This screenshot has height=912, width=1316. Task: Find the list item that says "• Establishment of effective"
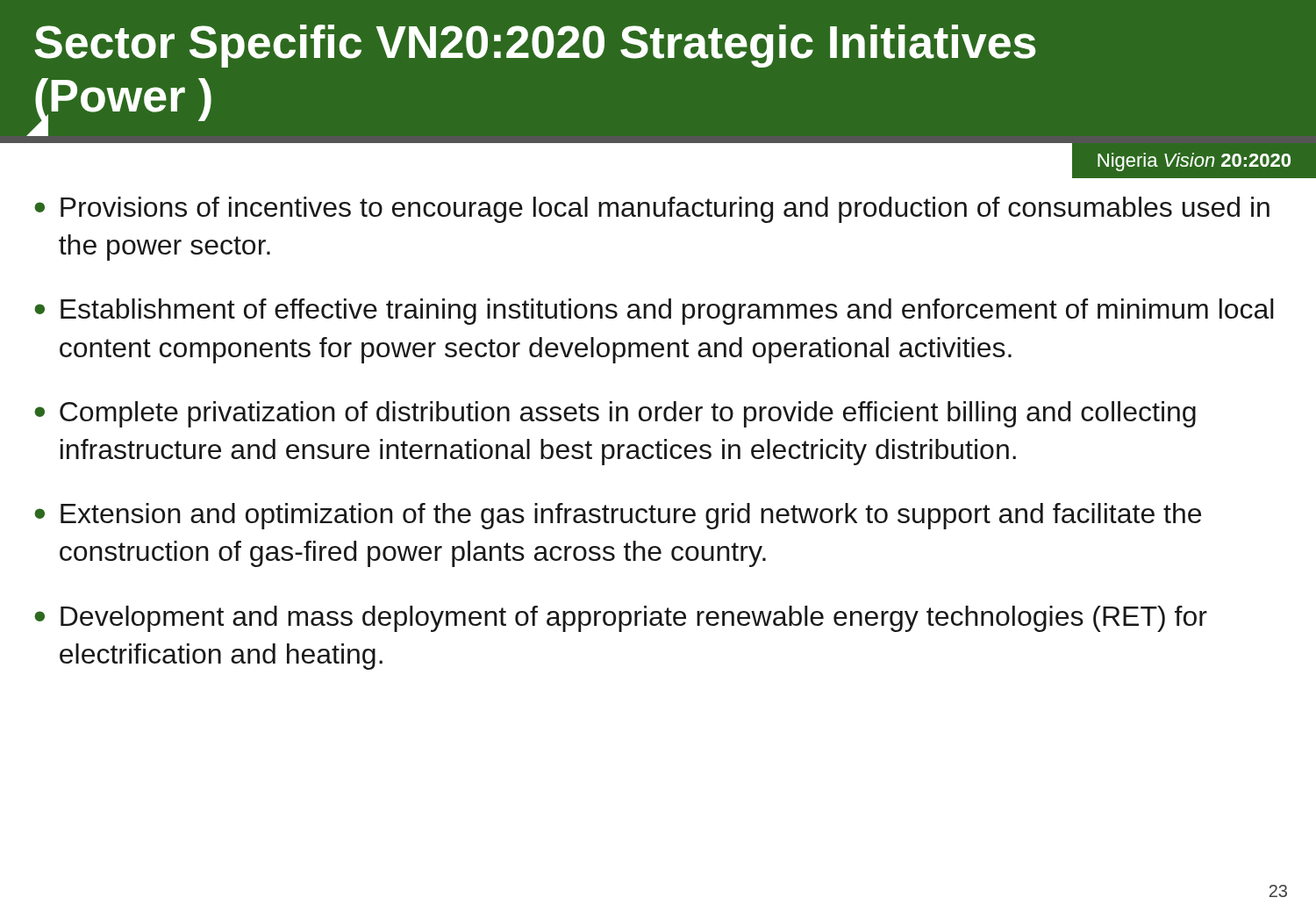pyautogui.click(x=658, y=329)
